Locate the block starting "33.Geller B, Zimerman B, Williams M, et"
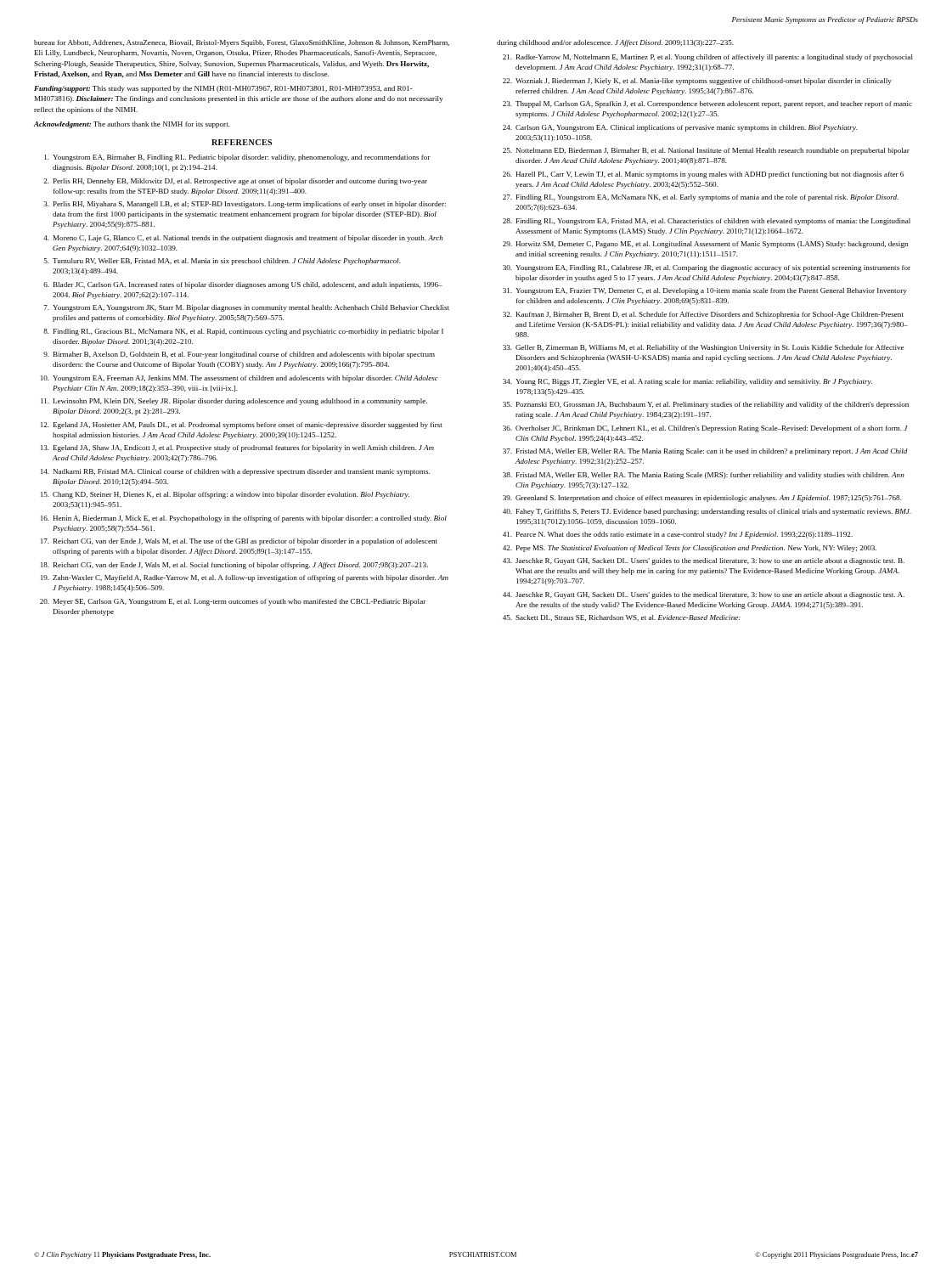Viewport: 952px width, 1274px height. 705,358
